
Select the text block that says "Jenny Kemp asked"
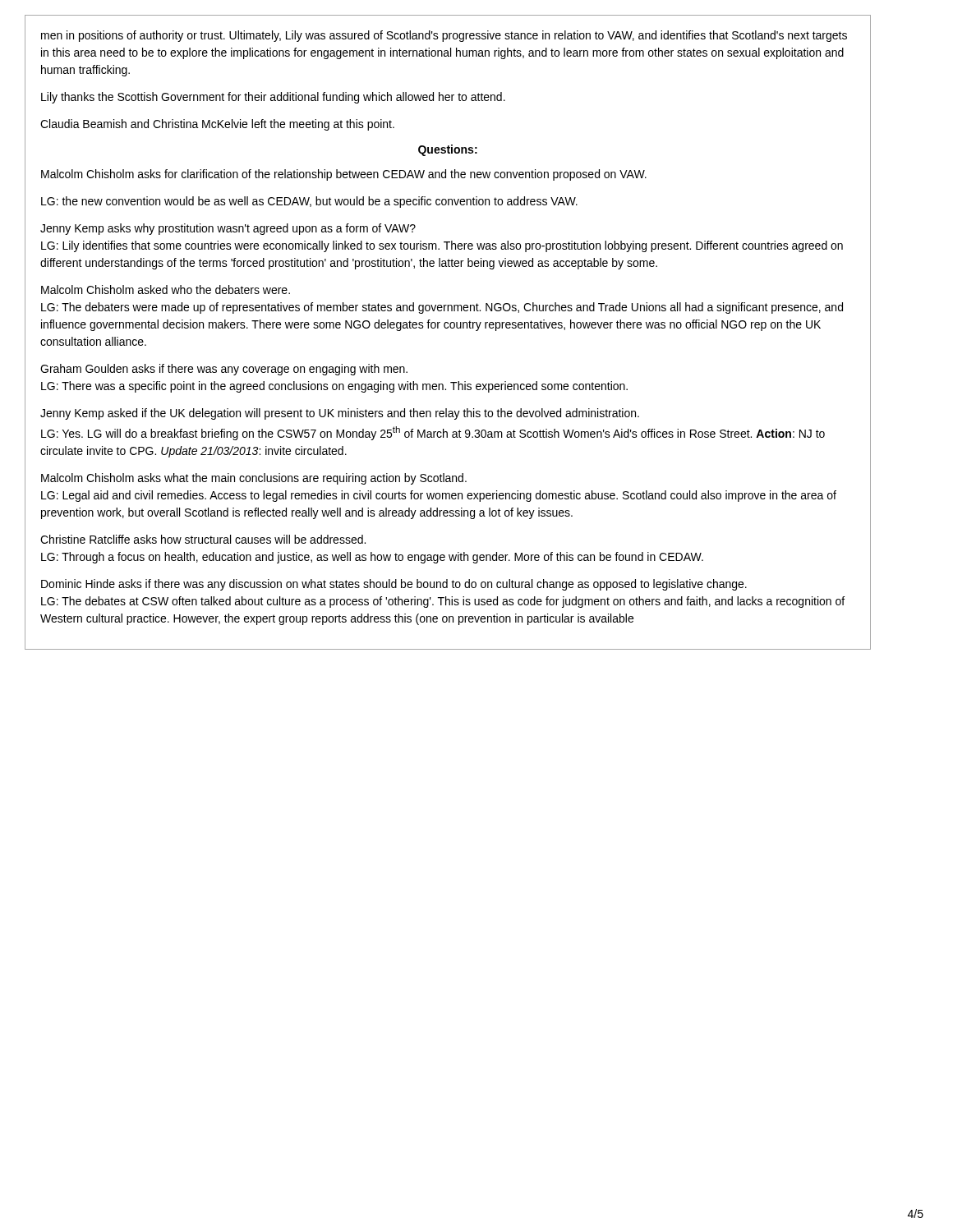[433, 432]
